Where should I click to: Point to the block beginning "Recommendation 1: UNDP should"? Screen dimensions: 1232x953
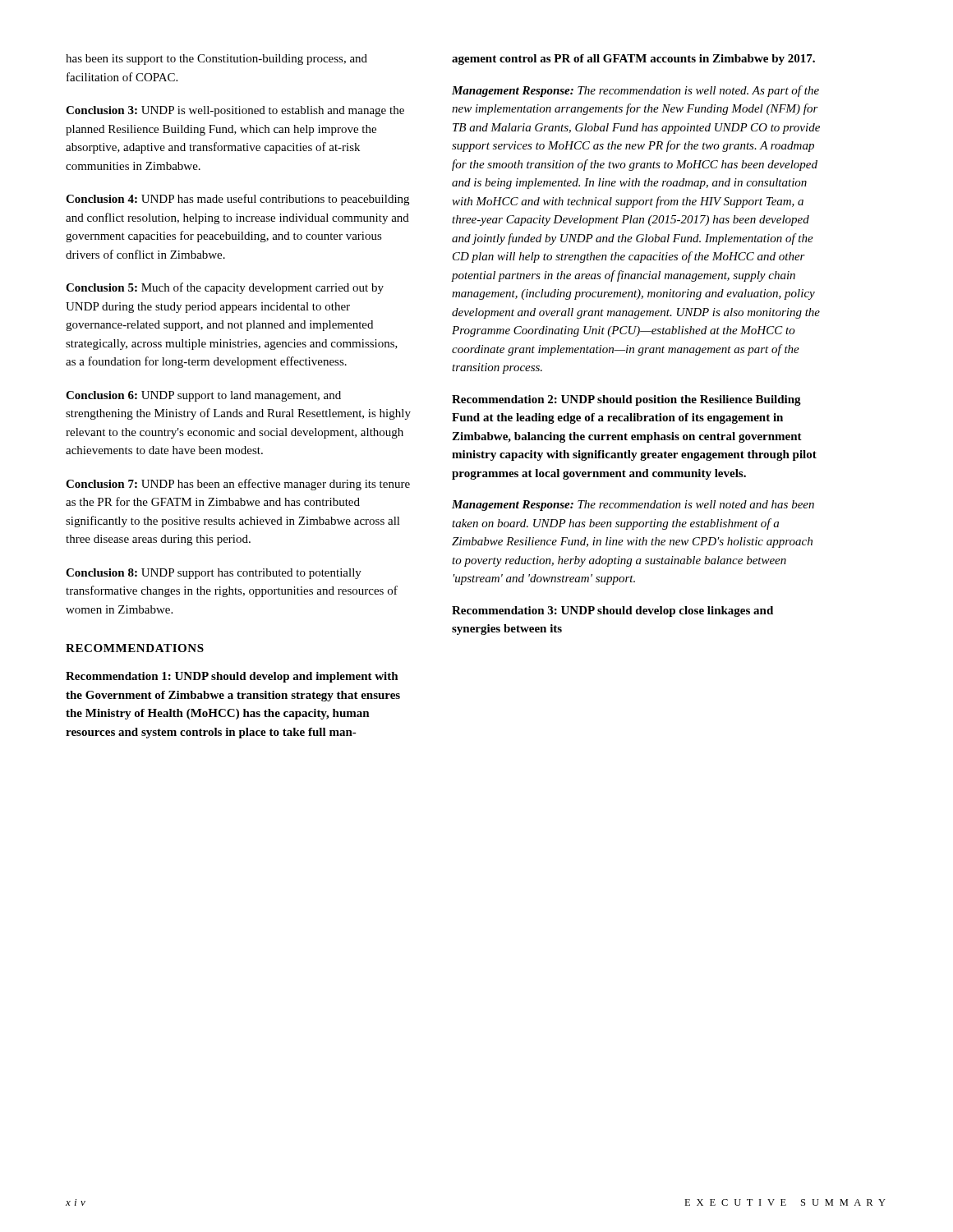233,704
